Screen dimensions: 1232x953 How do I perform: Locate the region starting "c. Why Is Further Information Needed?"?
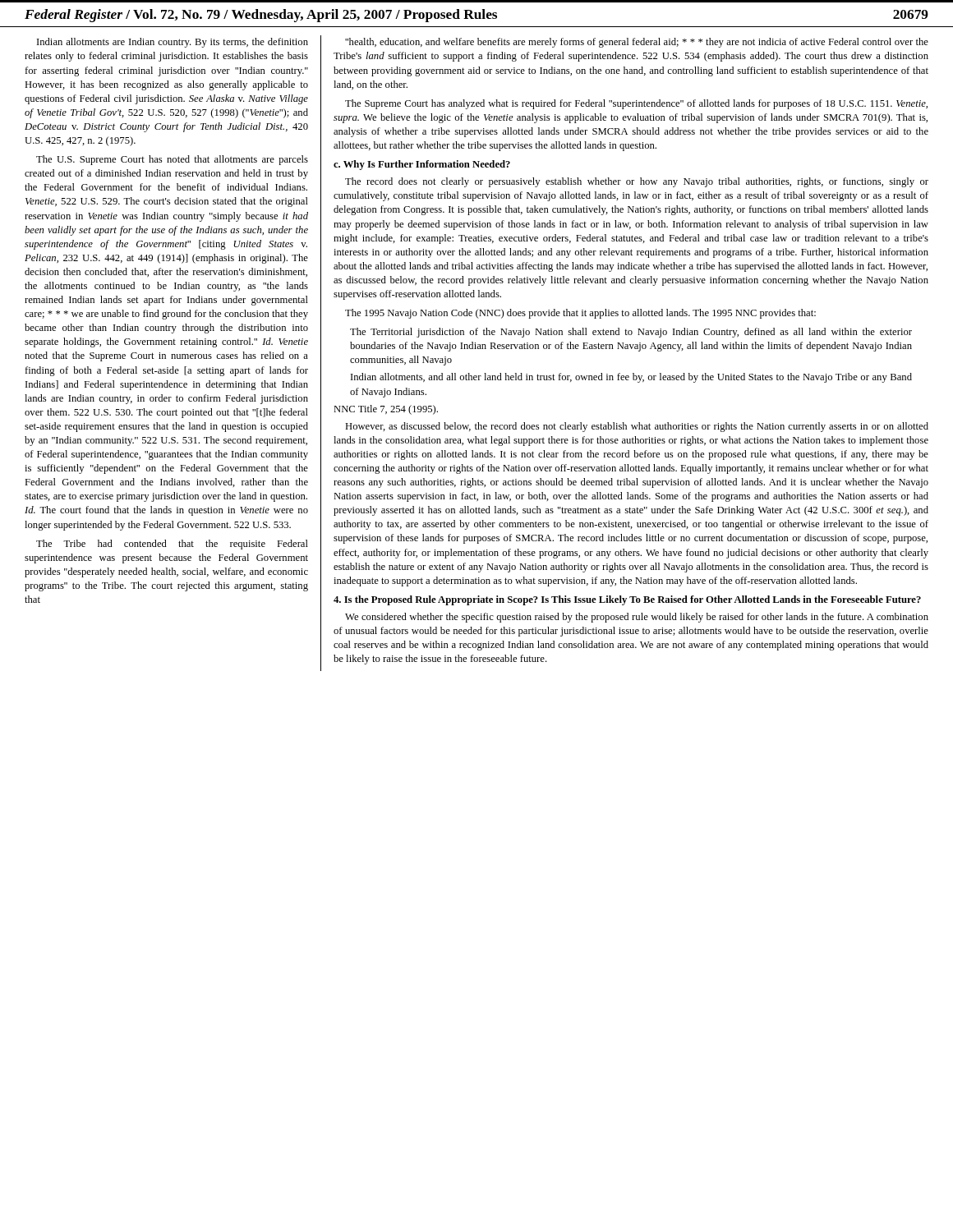coord(422,164)
